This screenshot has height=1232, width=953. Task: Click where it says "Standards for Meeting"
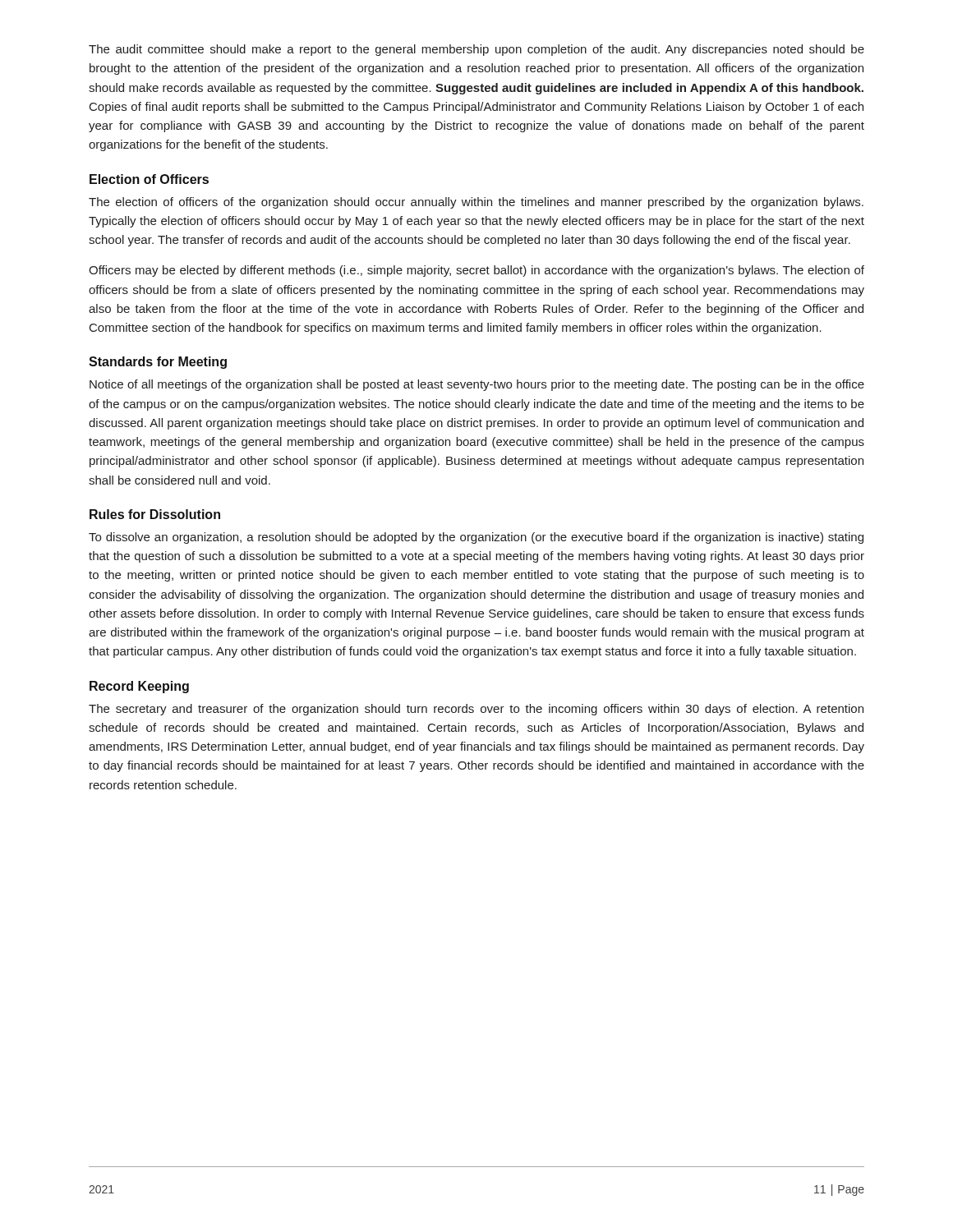click(x=158, y=362)
